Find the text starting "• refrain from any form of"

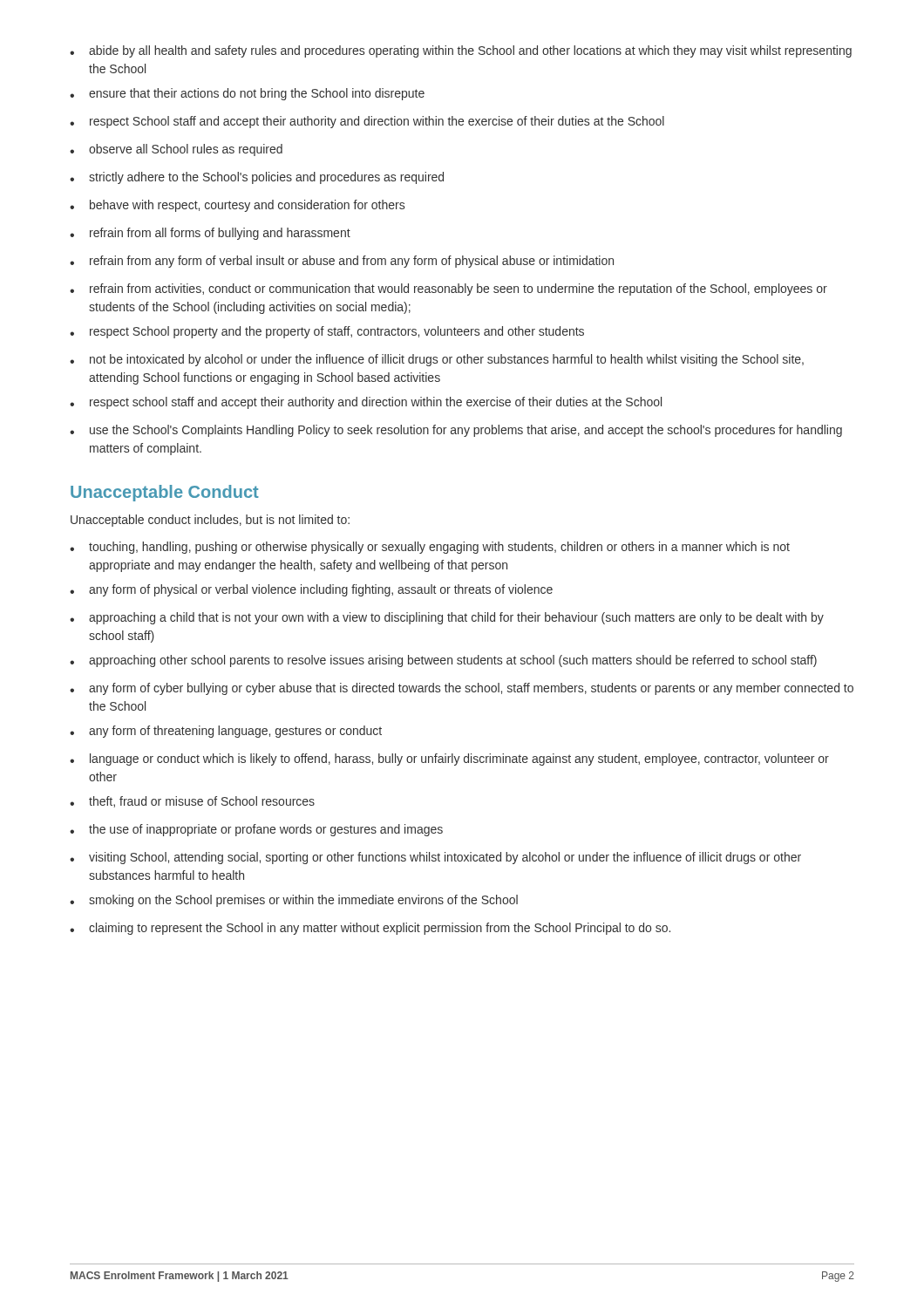462,263
